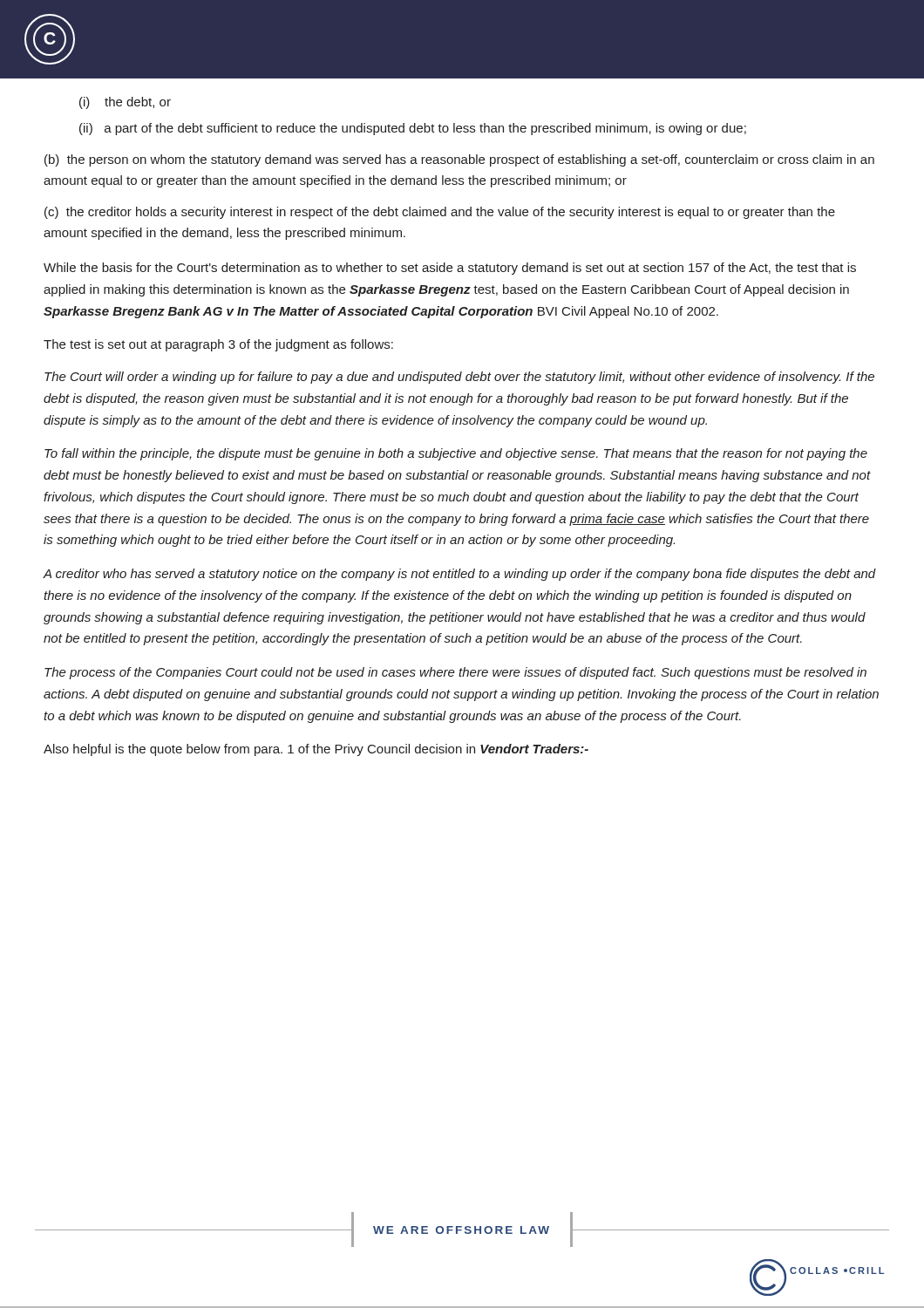Find the text block that reads "While the basis for"
The width and height of the screenshot is (924, 1308).
[x=450, y=289]
